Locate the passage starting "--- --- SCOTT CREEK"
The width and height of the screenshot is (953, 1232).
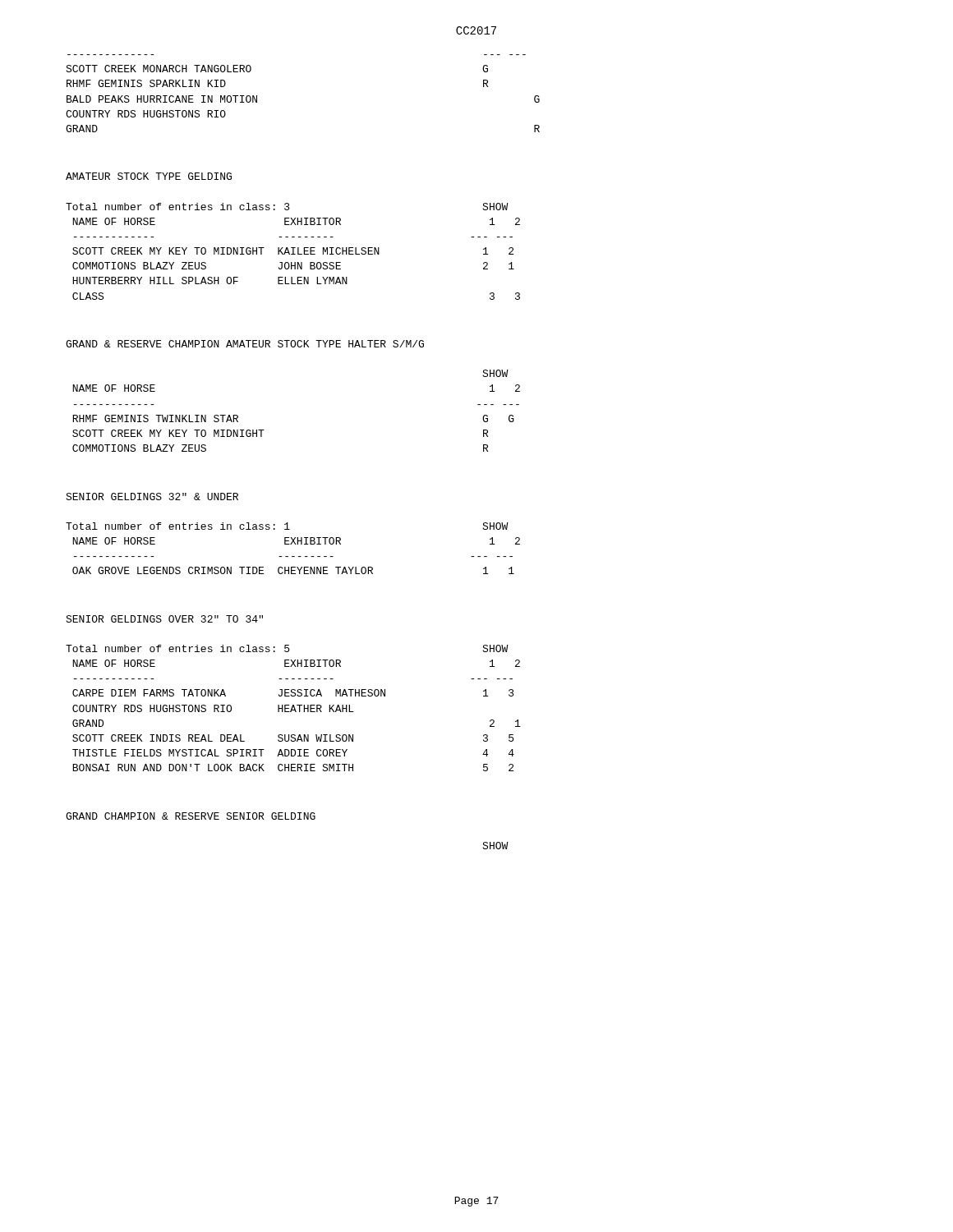(158, 69)
